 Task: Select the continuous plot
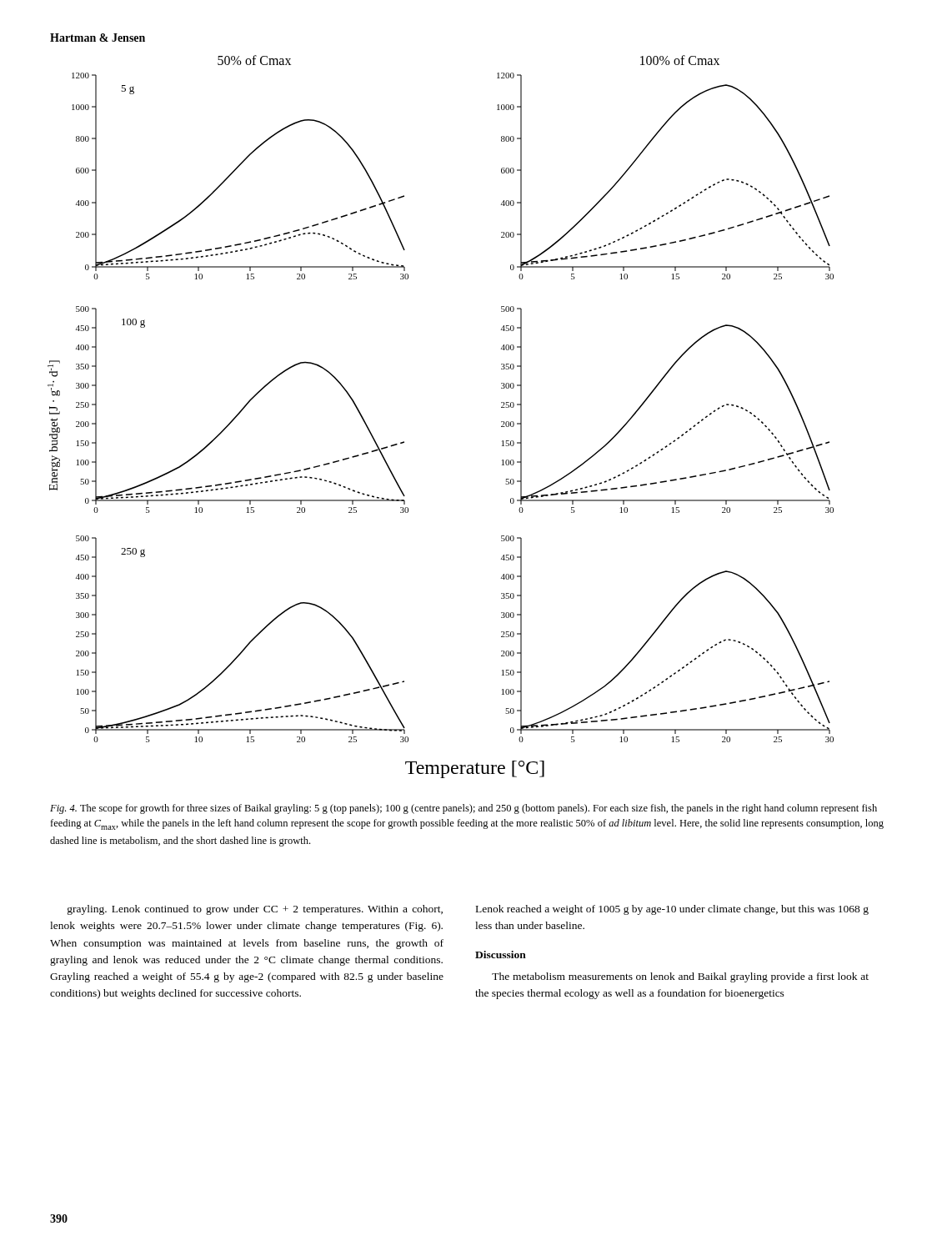pyautogui.click(x=476, y=423)
